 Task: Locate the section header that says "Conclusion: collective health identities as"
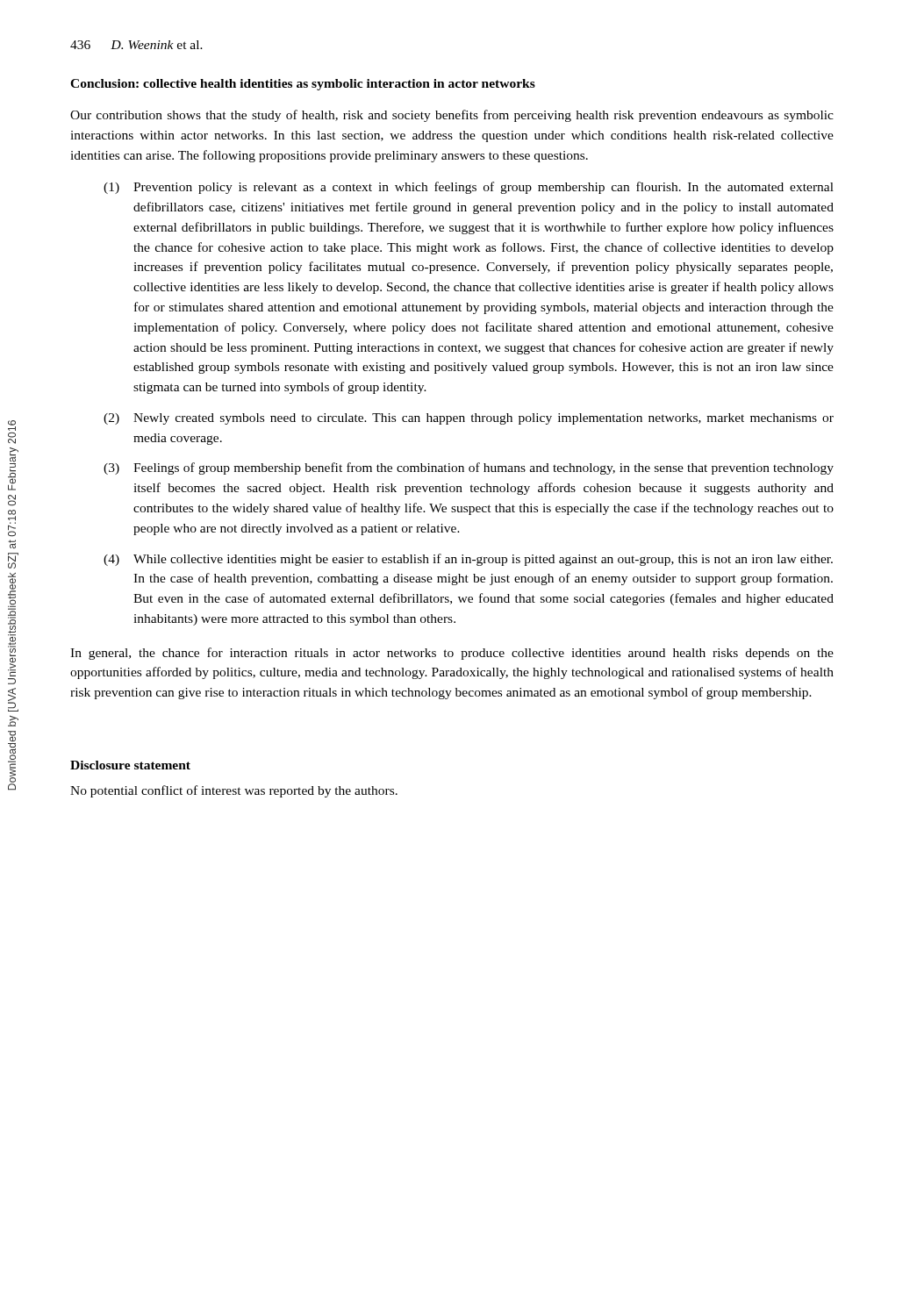303,83
